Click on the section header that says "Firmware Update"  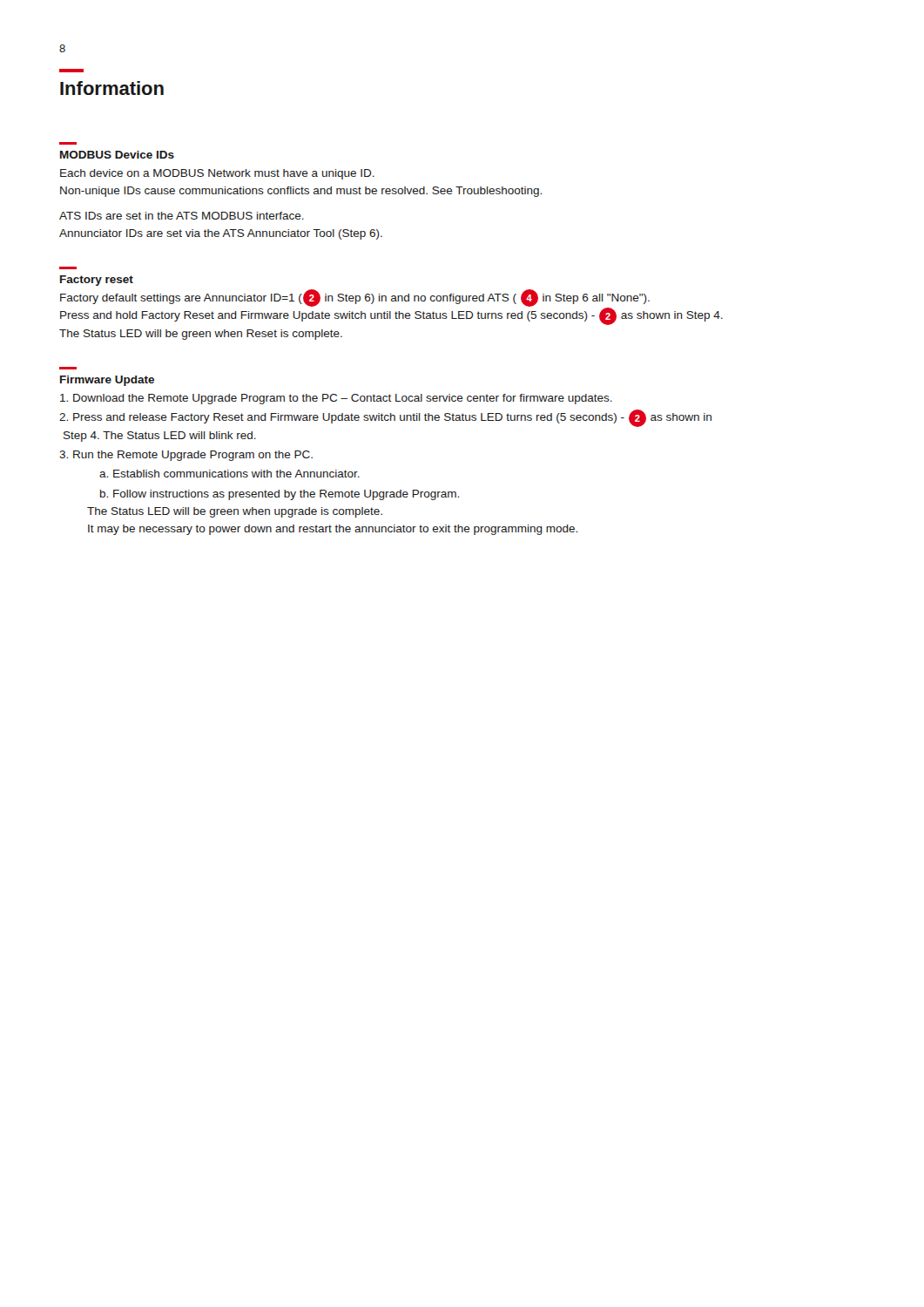click(x=107, y=381)
